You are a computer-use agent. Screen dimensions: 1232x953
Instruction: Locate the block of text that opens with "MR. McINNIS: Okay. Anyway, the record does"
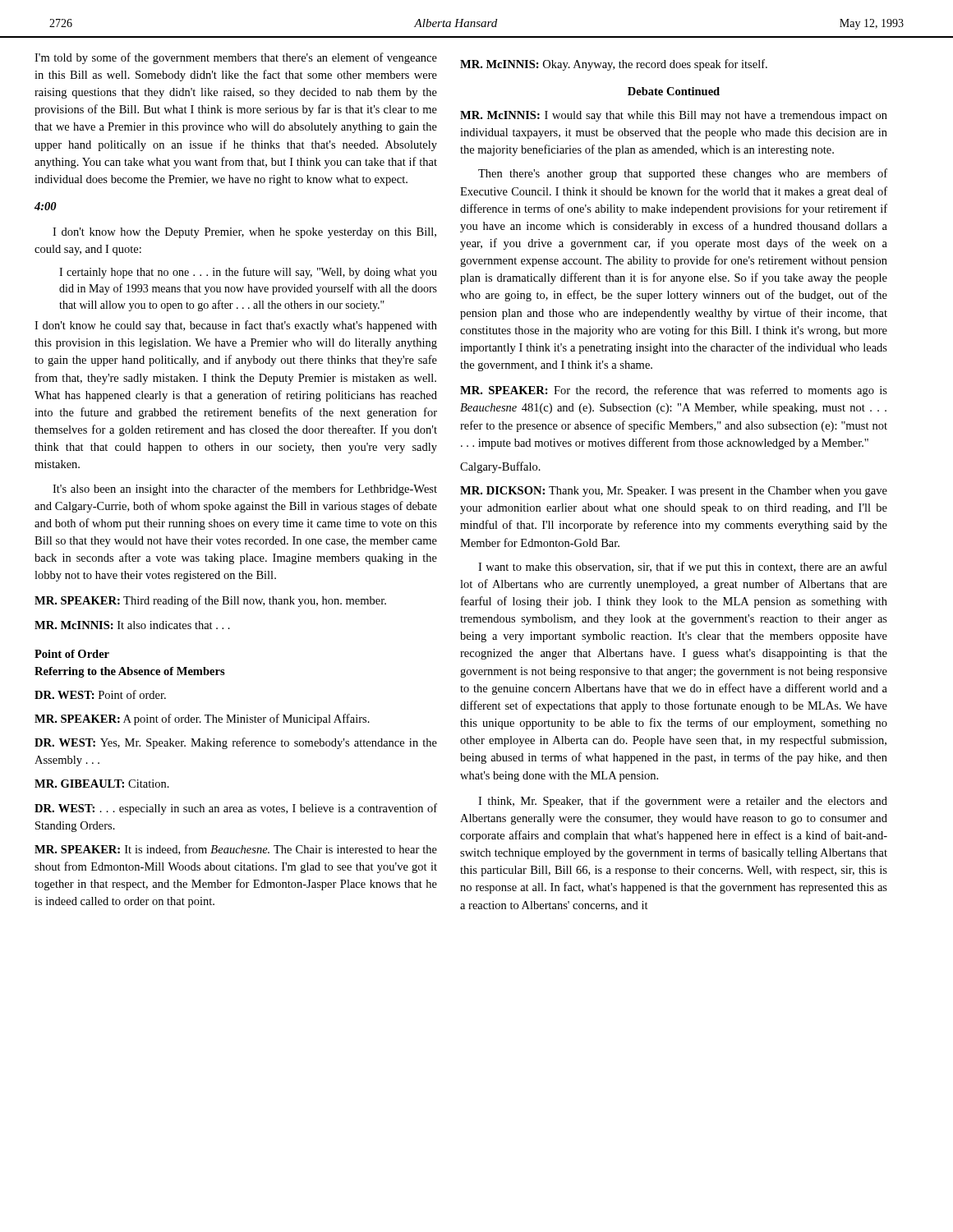[674, 64]
